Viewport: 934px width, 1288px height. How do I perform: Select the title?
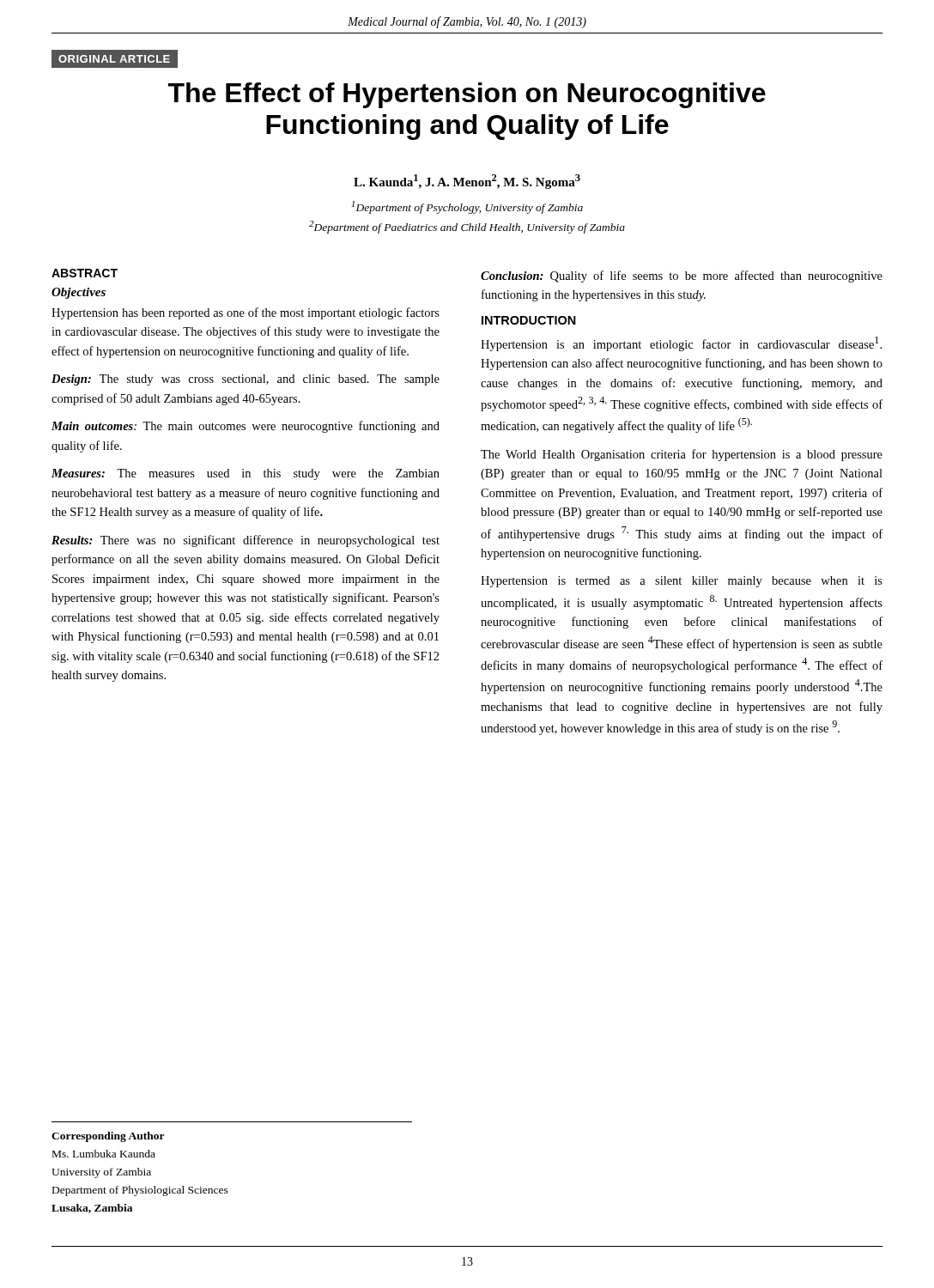tap(467, 109)
